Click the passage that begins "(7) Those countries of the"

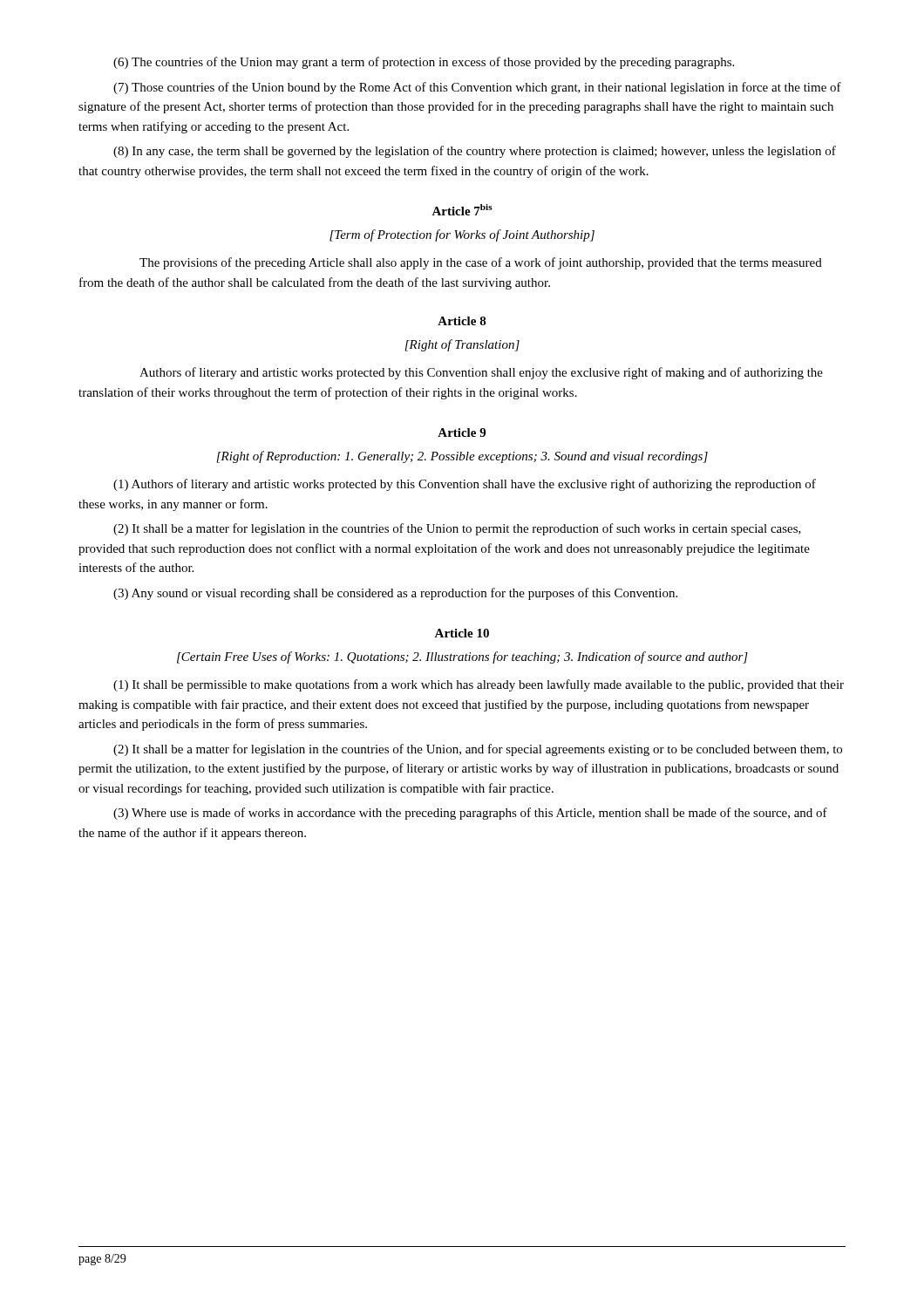click(462, 107)
